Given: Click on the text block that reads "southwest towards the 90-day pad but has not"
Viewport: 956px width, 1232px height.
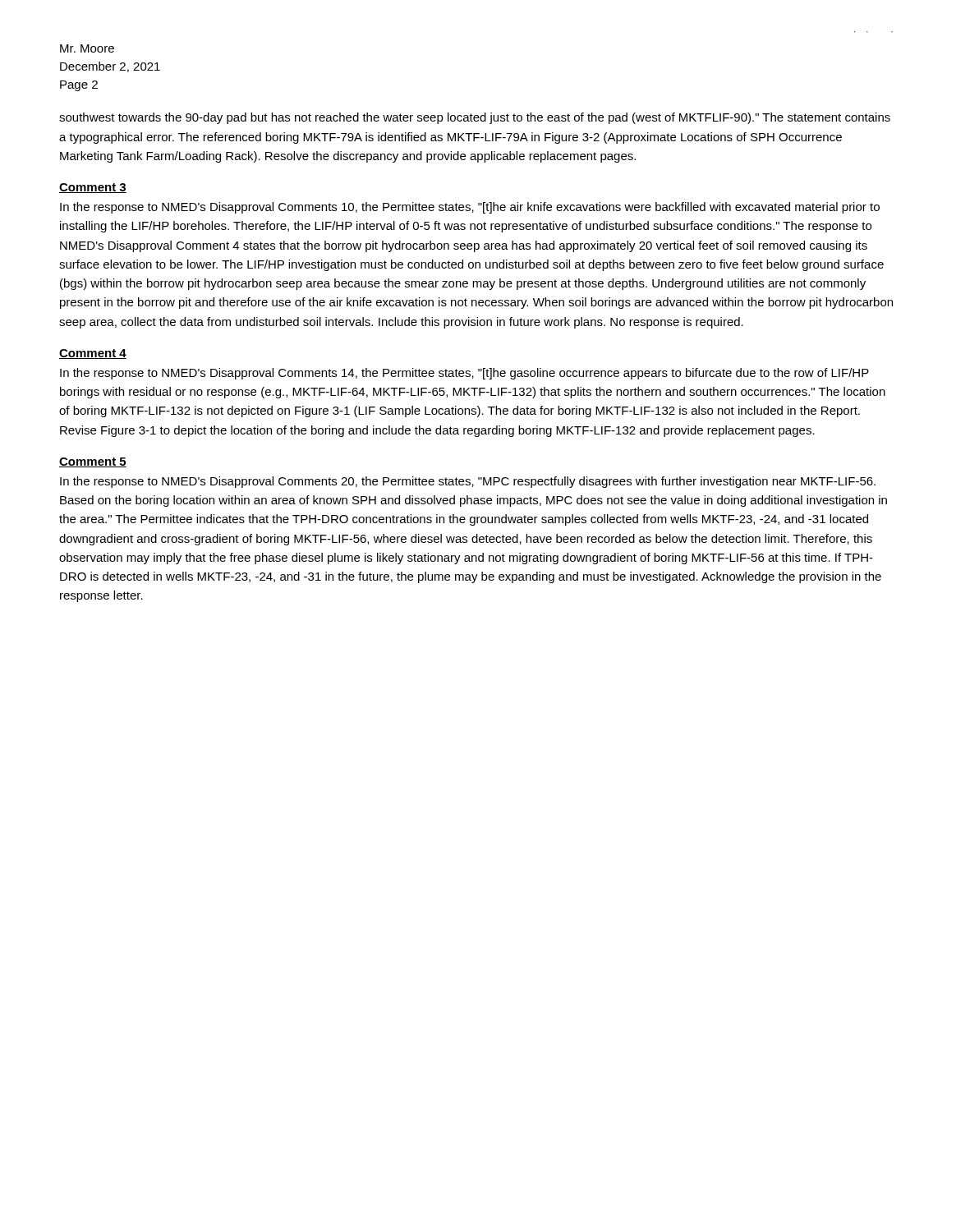Looking at the screenshot, I should (x=475, y=136).
